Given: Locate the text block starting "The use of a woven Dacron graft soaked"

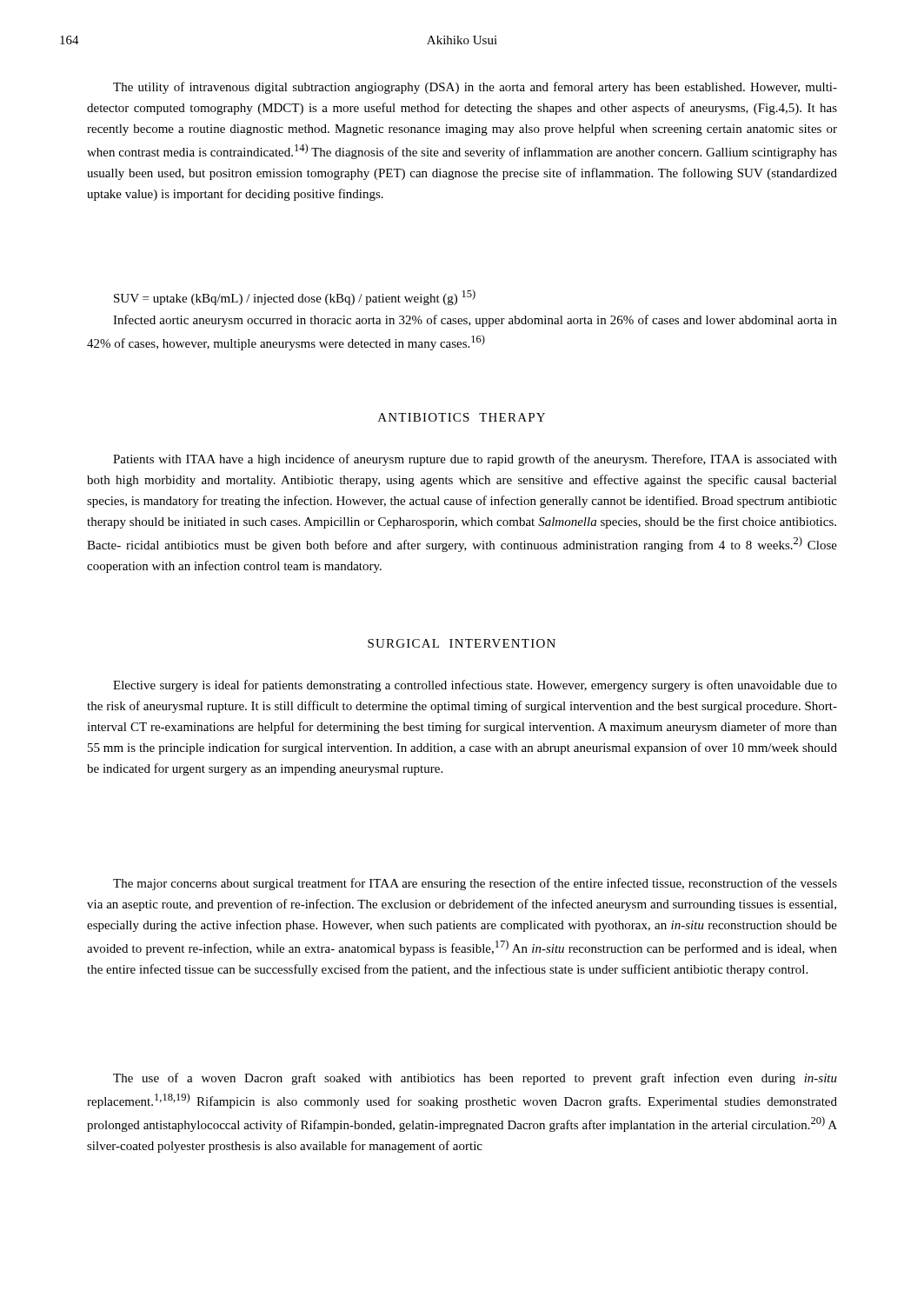Looking at the screenshot, I should tap(462, 1112).
